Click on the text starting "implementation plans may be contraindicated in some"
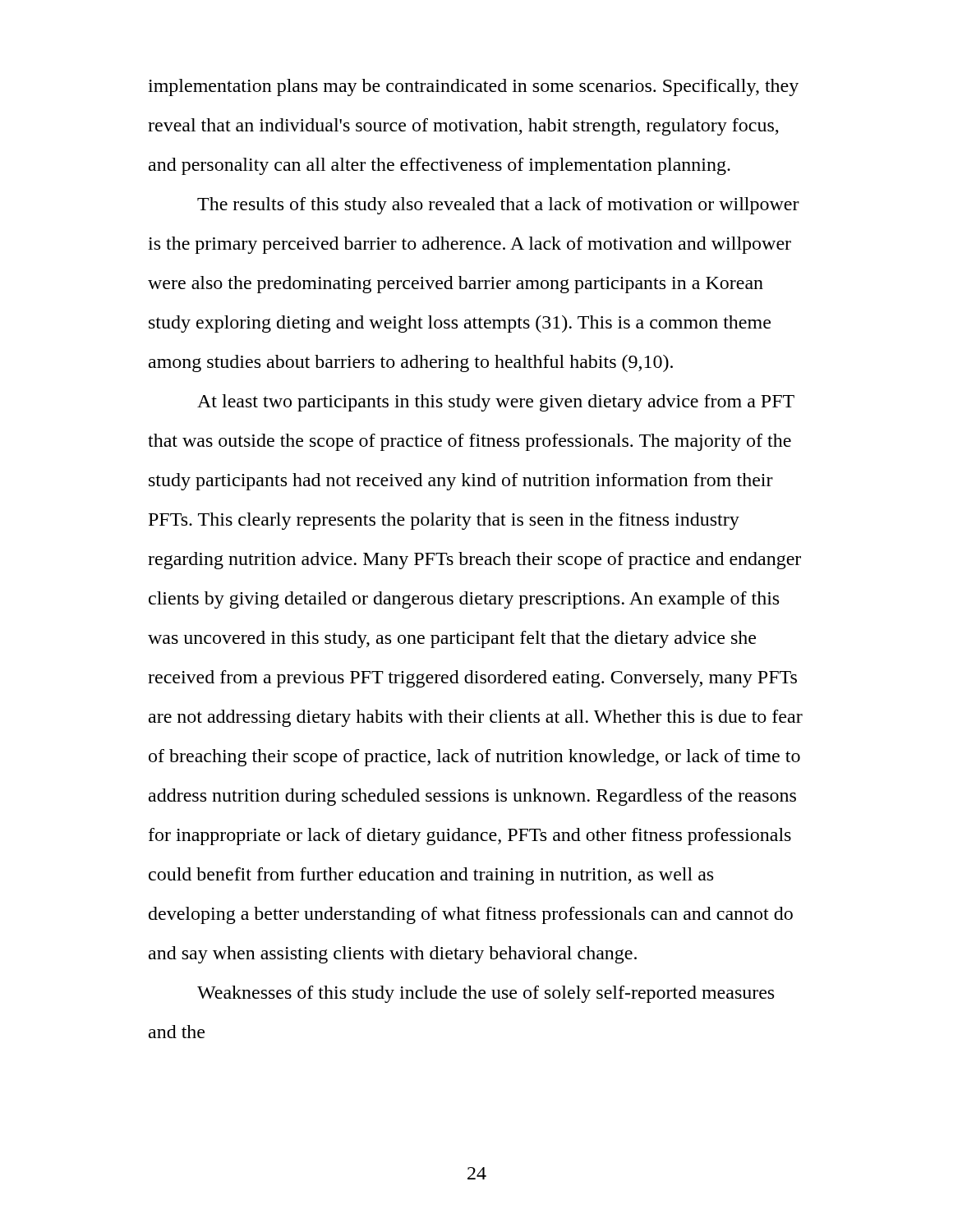Viewport: 953px width, 1232px height. pos(473,125)
